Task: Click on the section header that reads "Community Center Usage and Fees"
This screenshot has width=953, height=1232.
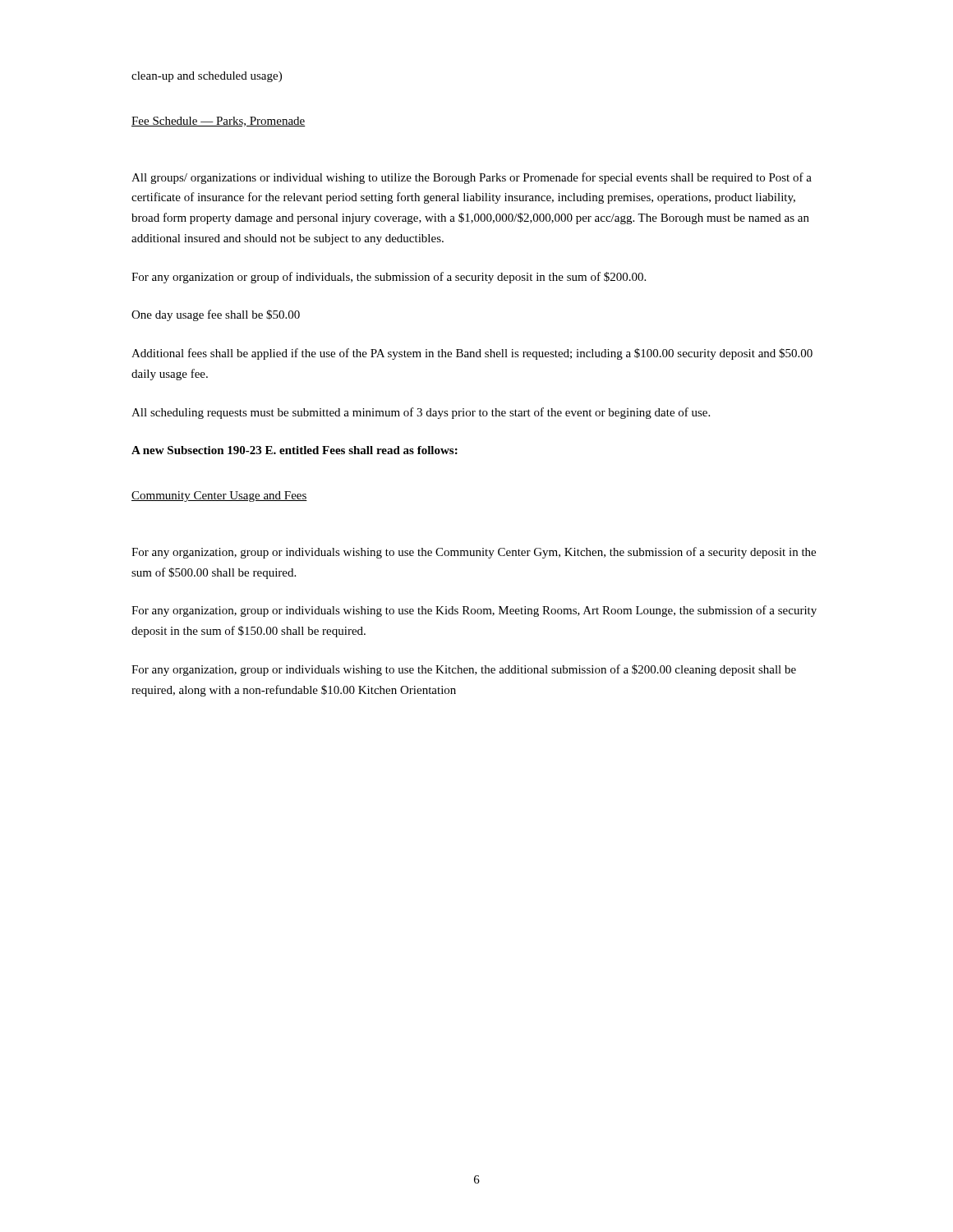Action: pos(219,496)
